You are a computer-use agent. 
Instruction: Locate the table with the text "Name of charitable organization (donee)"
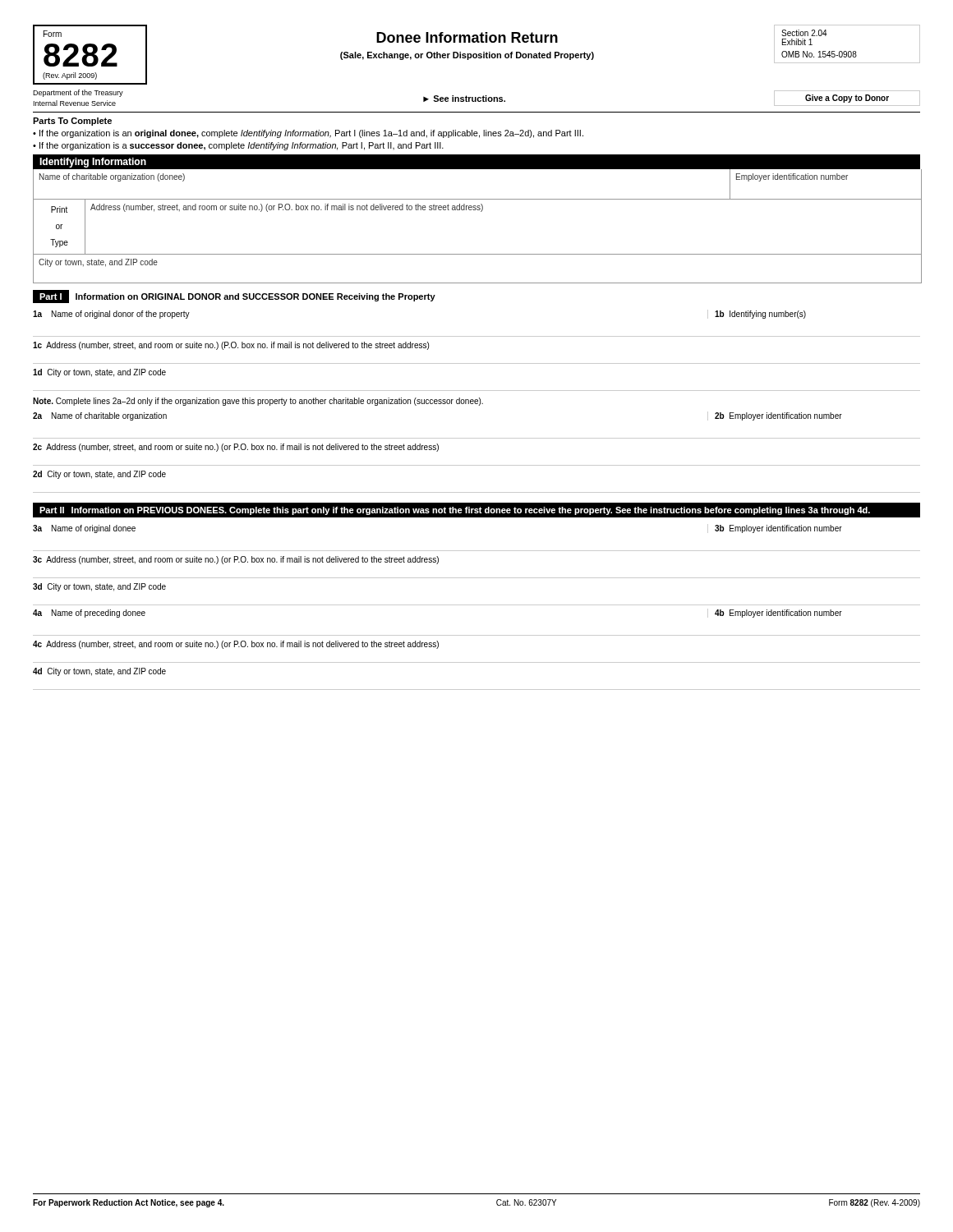pyautogui.click(x=477, y=226)
